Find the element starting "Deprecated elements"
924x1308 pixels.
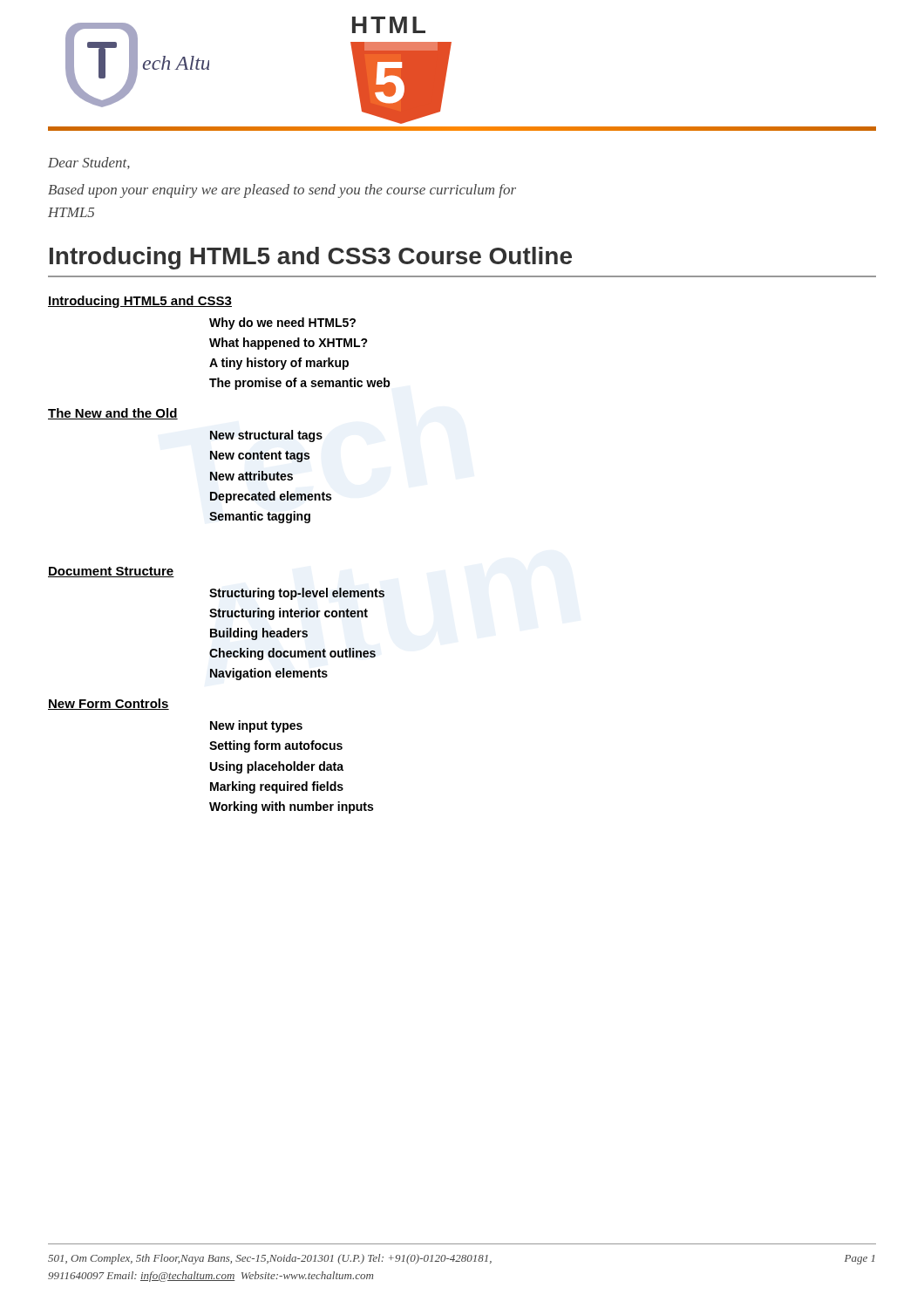[x=271, y=496]
